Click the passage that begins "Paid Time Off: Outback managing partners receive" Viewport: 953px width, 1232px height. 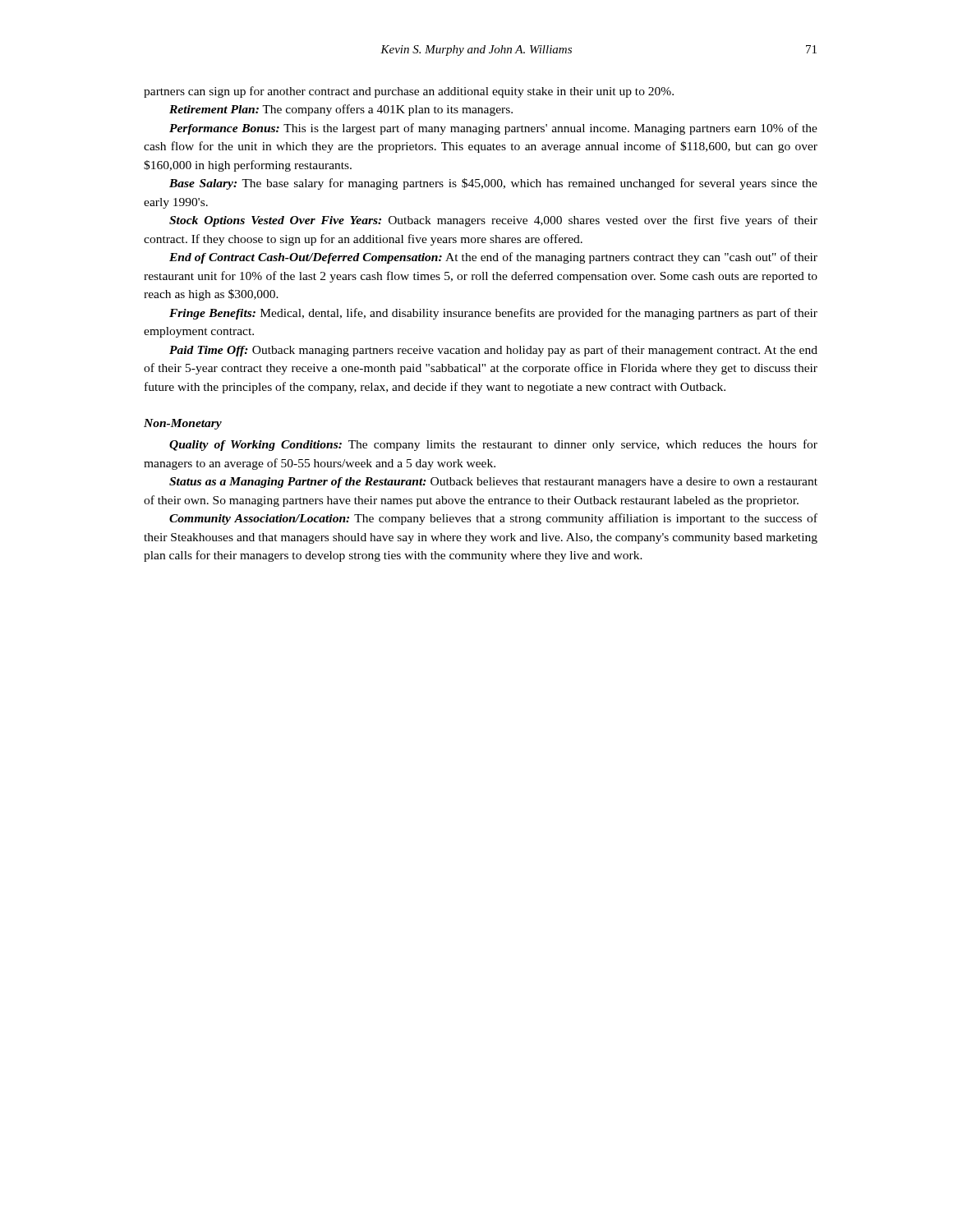[481, 368]
